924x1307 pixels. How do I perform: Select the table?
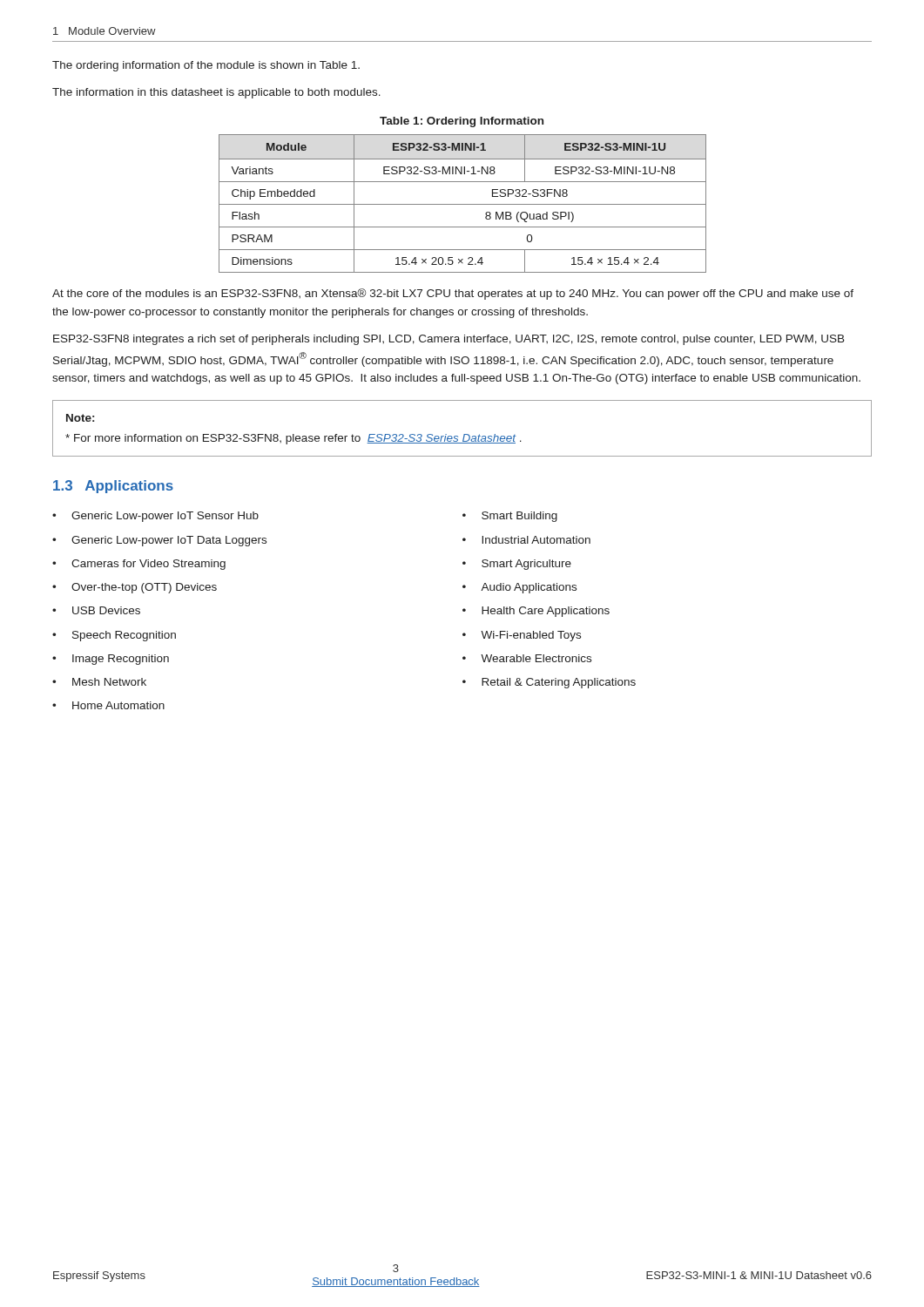[x=462, y=203]
